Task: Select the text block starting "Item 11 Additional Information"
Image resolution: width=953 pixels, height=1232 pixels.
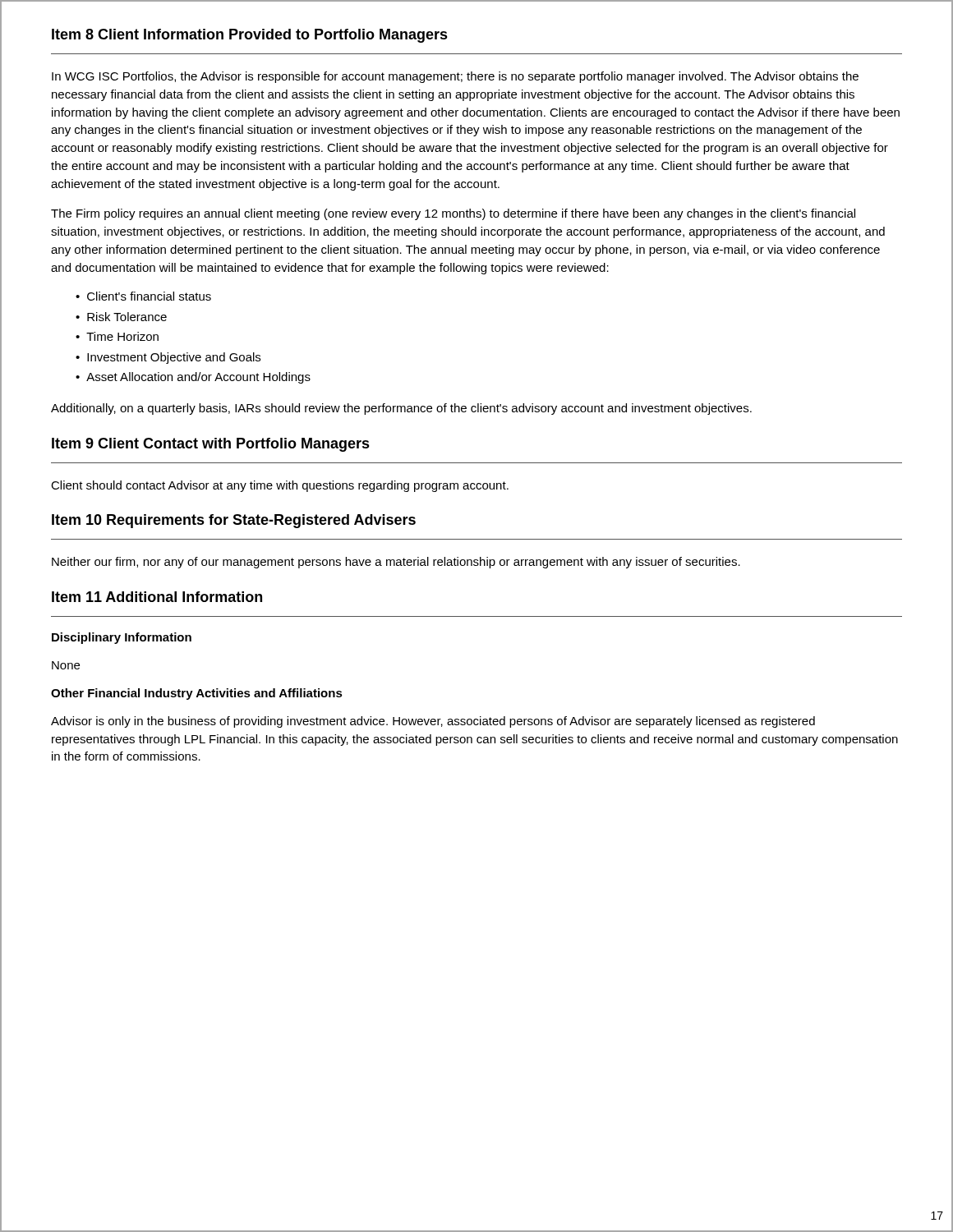Action: (157, 597)
